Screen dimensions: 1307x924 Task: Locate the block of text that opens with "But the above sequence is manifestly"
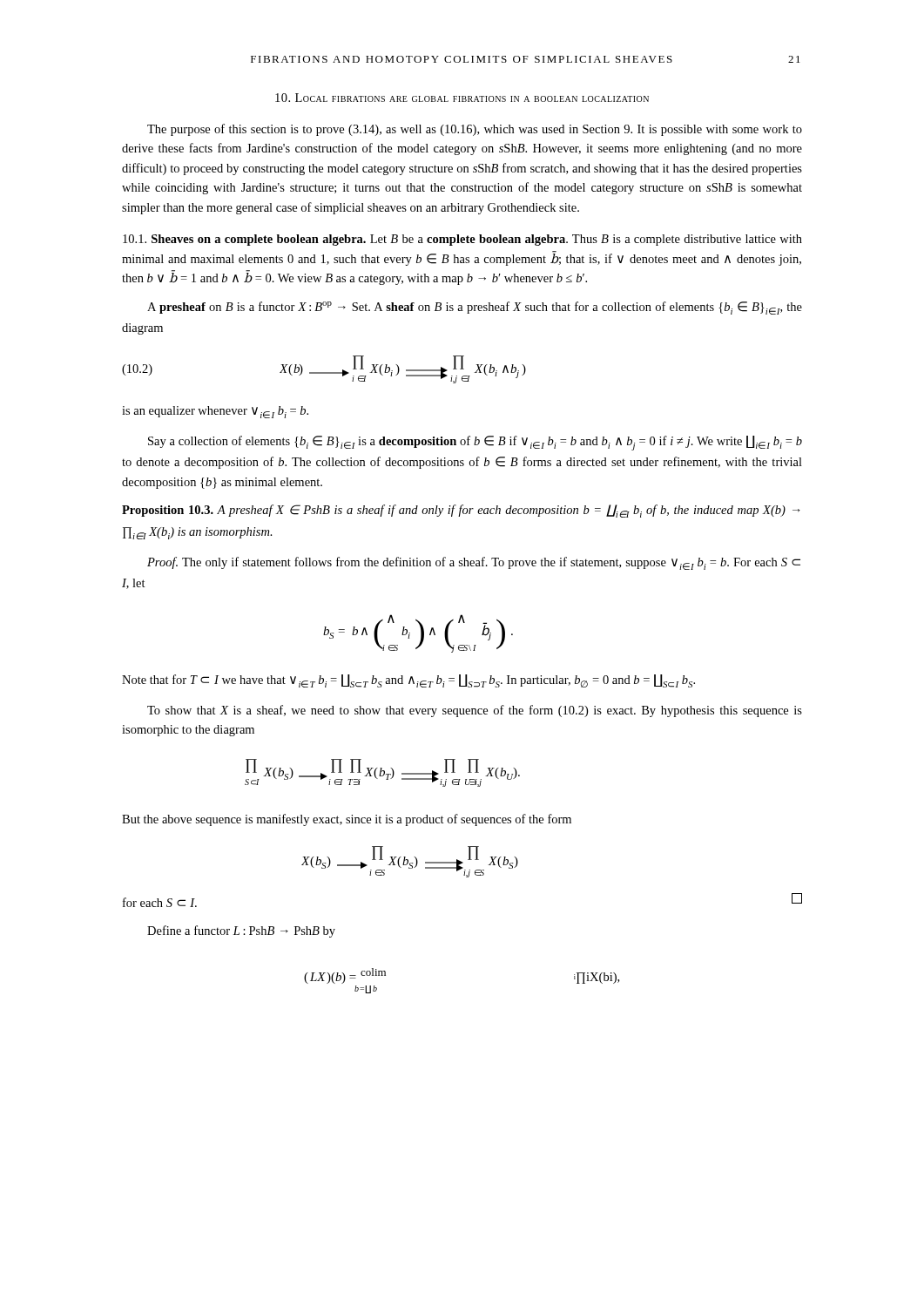click(x=347, y=819)
